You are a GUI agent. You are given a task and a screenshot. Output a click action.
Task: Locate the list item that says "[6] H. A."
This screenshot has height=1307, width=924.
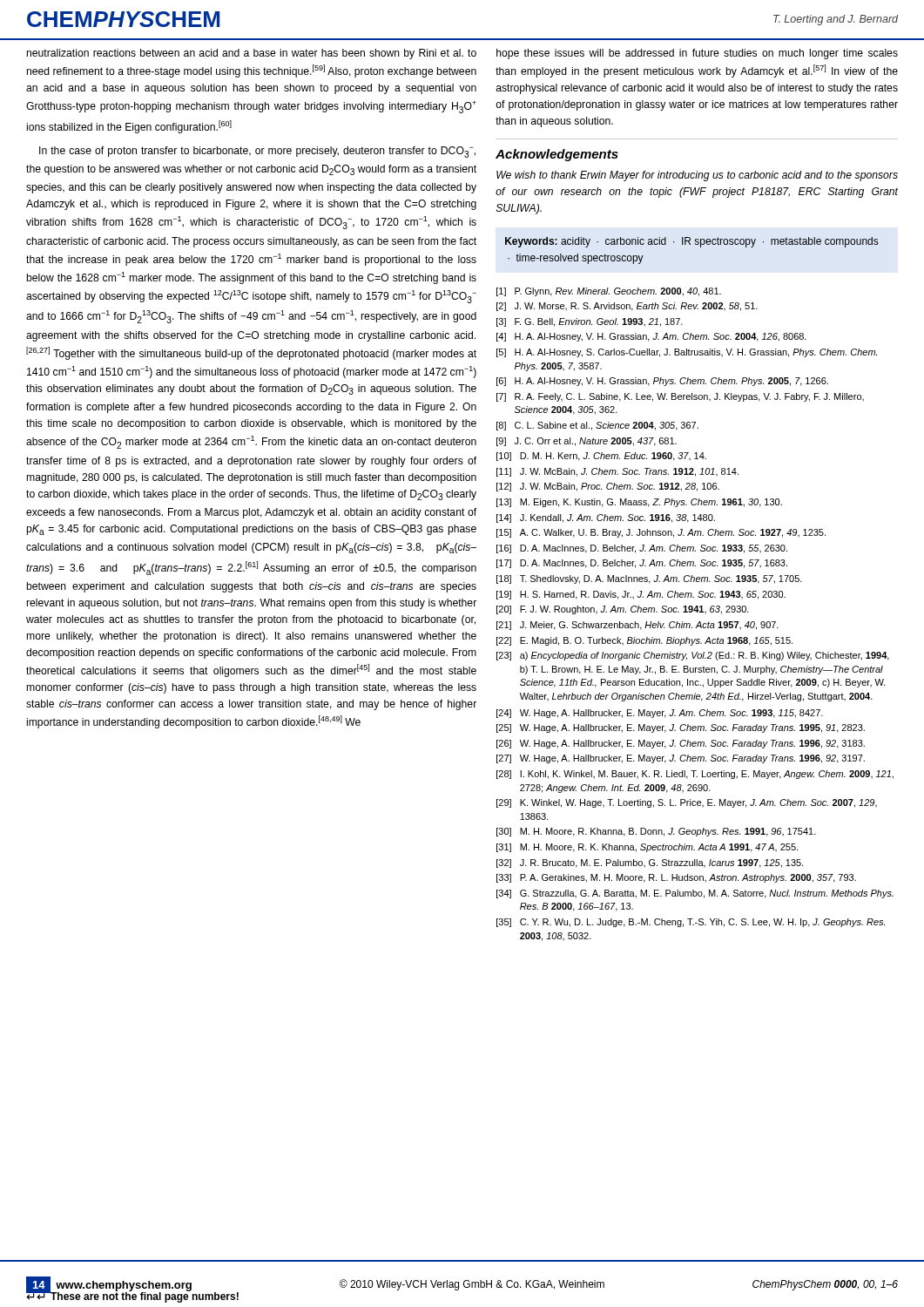[662, 382]
